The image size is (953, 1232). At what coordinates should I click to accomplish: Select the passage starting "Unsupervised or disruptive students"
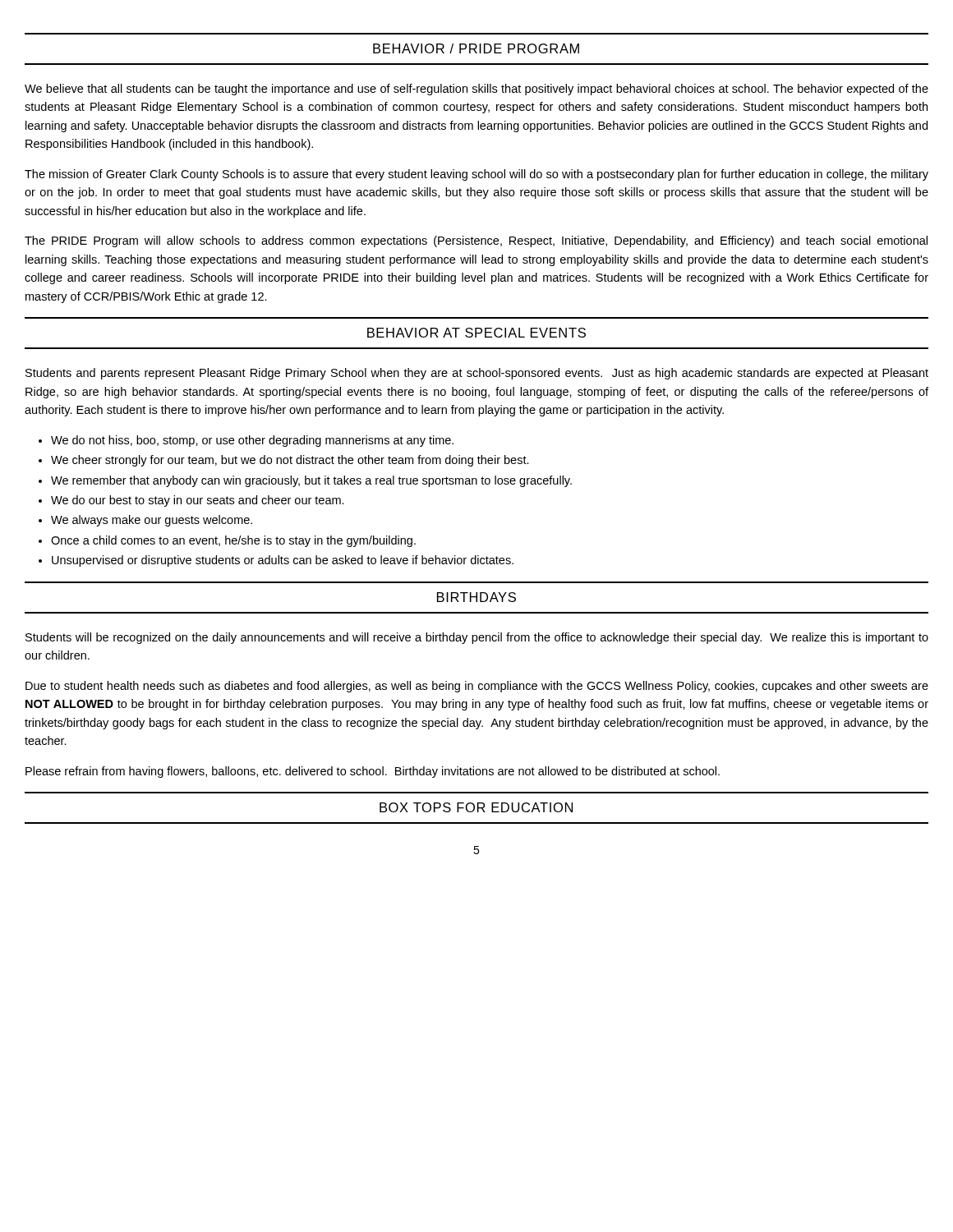[283, 560]
